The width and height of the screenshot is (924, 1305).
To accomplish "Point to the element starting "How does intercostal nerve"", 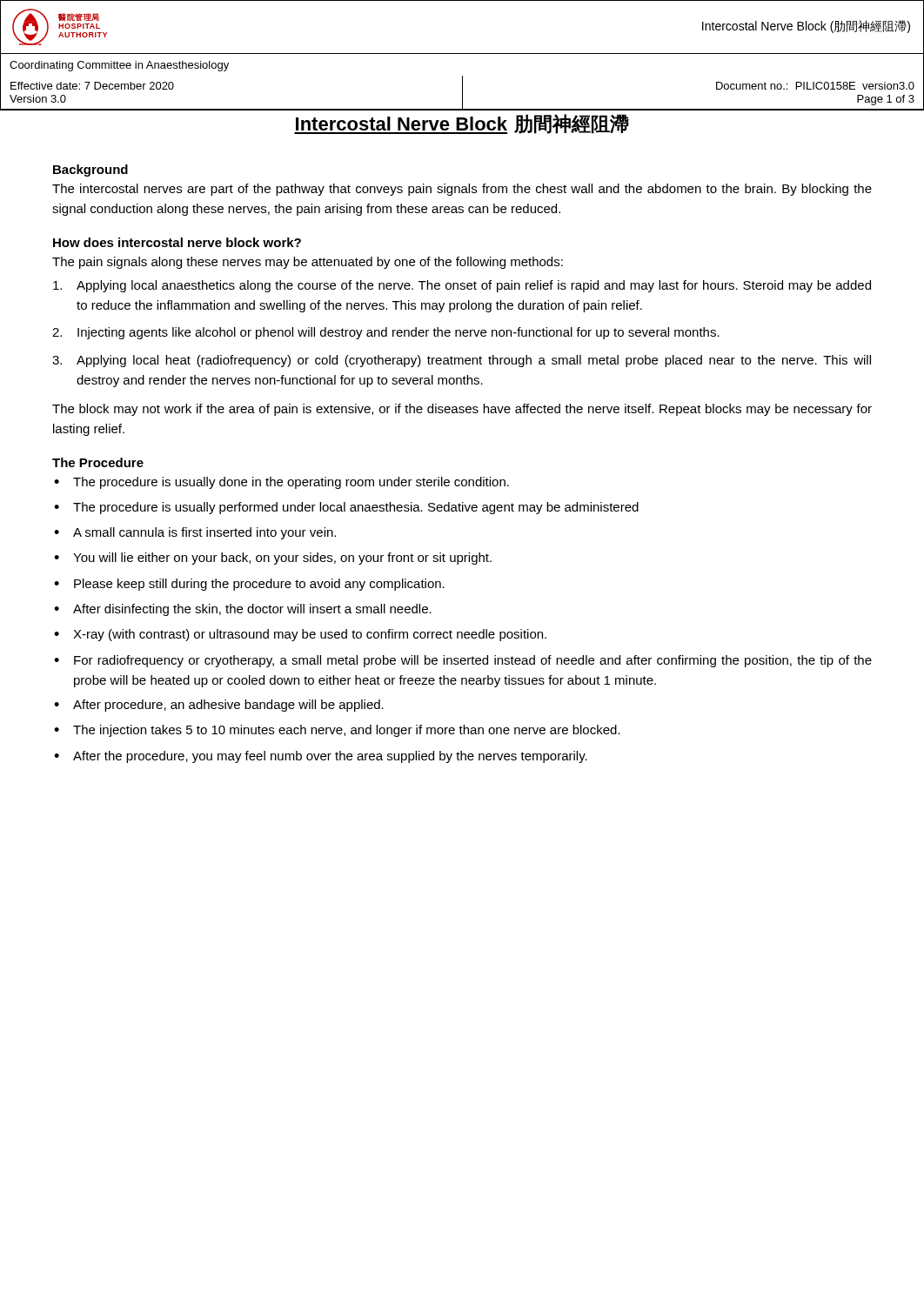I will 177,242.
